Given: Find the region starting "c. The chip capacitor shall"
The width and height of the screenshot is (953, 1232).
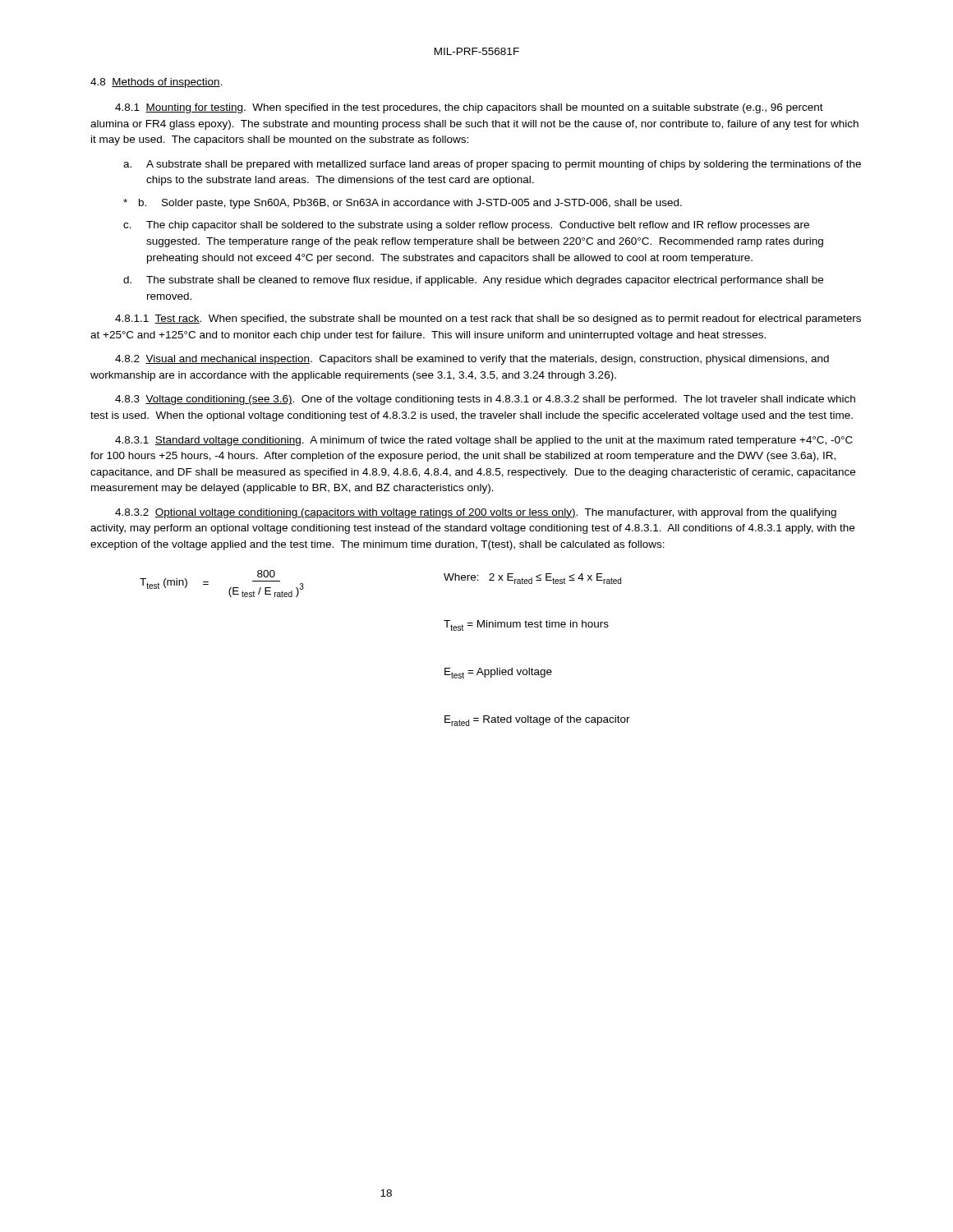Looking at the screenshot, I should click(493, 241).
